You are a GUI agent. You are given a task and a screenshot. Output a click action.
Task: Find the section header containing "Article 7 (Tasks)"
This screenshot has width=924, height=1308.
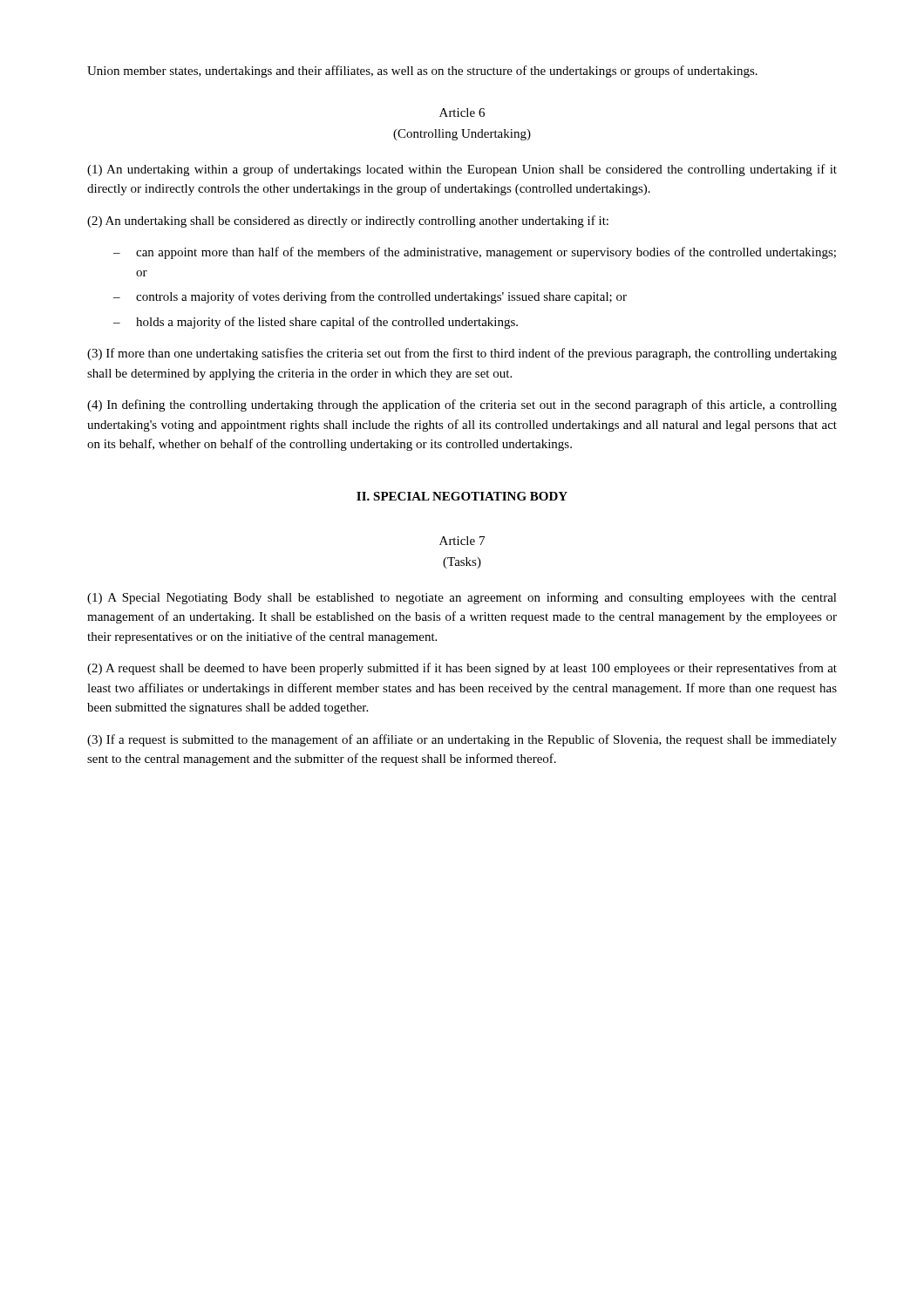pos(462,551)
